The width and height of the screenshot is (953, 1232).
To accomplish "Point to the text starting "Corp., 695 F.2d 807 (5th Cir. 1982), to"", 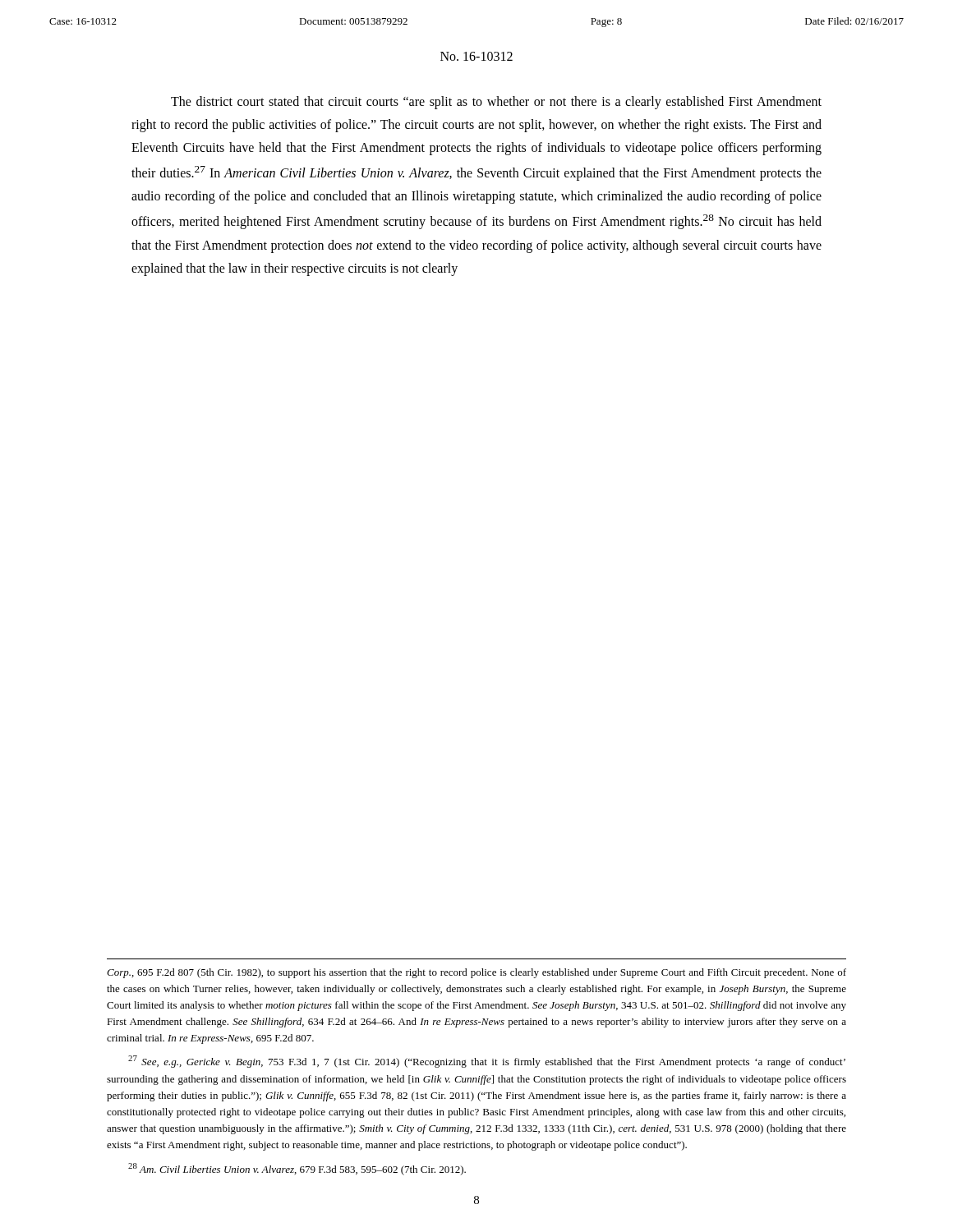I will 476,1071.
